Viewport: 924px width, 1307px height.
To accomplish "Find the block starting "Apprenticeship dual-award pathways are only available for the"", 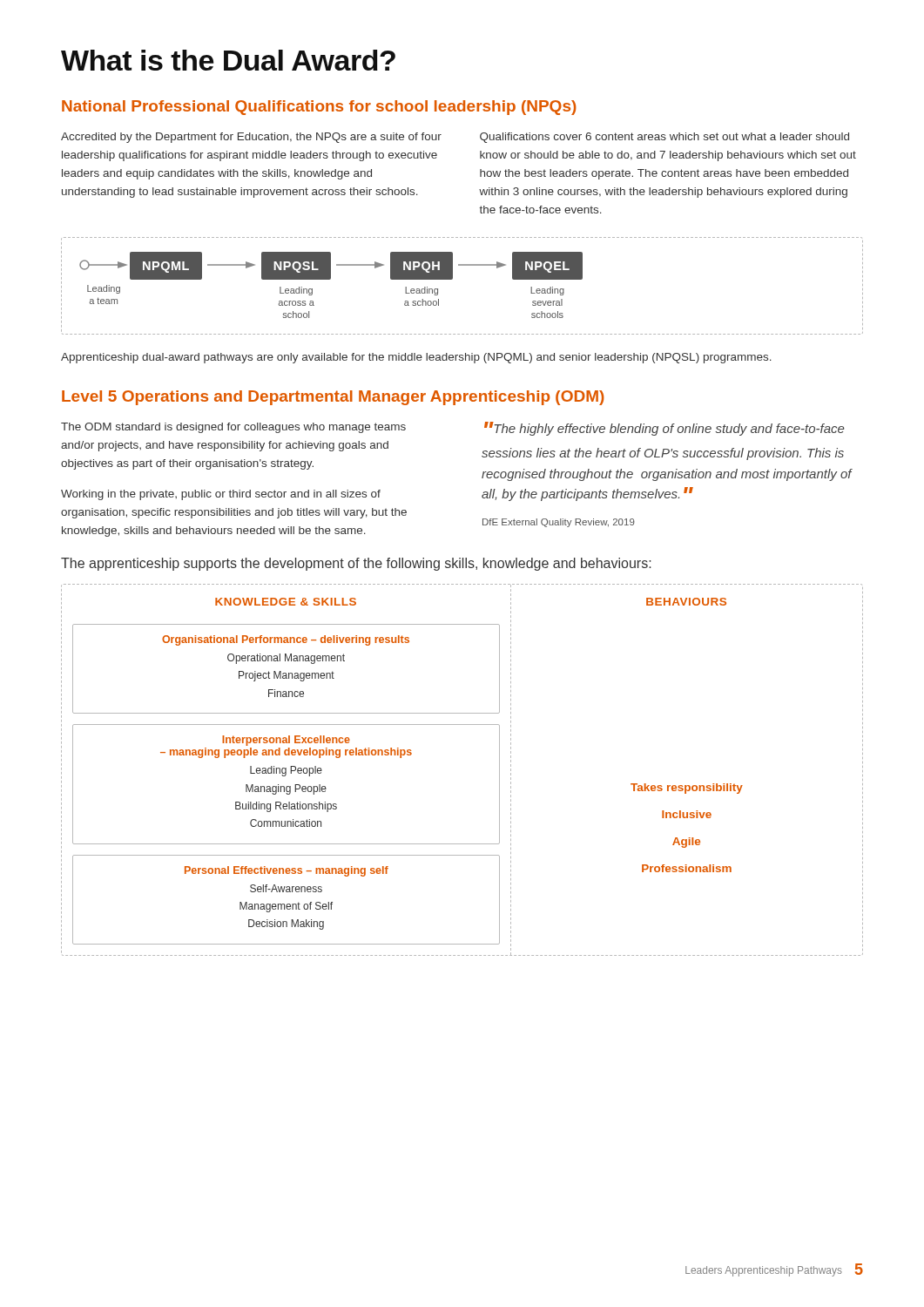I will pos(462,357).
